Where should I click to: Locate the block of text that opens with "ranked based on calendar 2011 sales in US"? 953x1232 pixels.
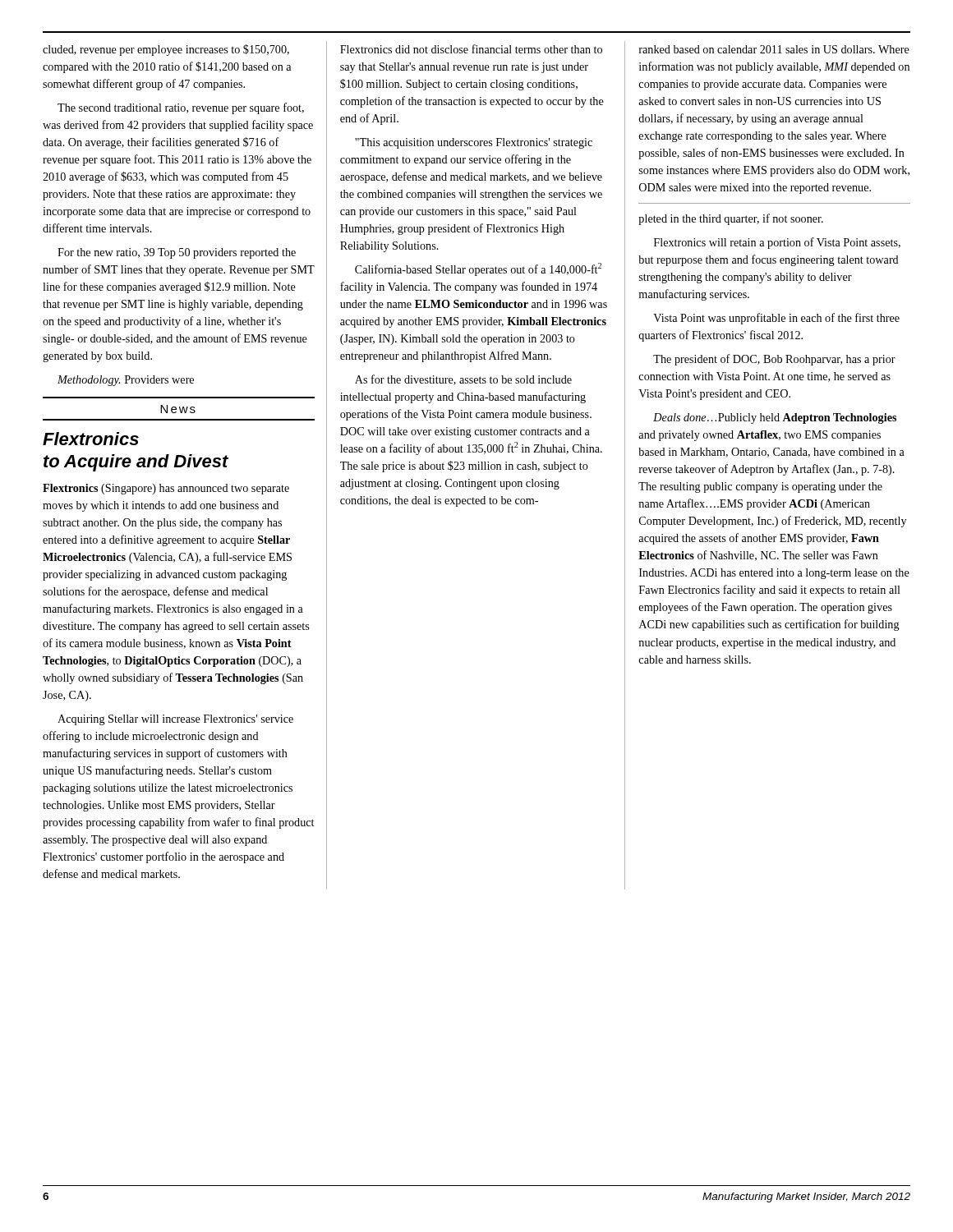point(774,119)
